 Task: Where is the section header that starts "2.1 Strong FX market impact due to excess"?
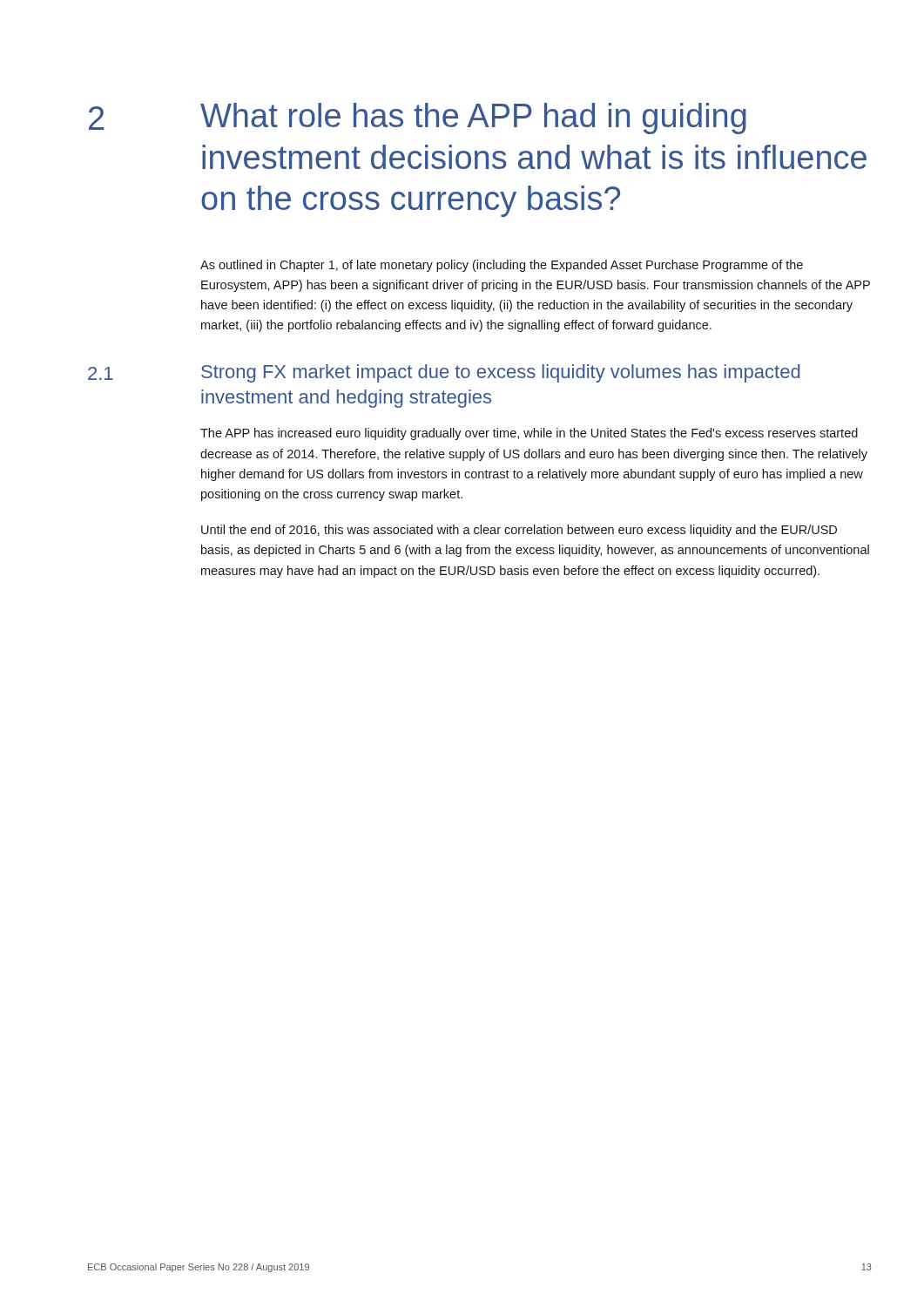(479, 385)
